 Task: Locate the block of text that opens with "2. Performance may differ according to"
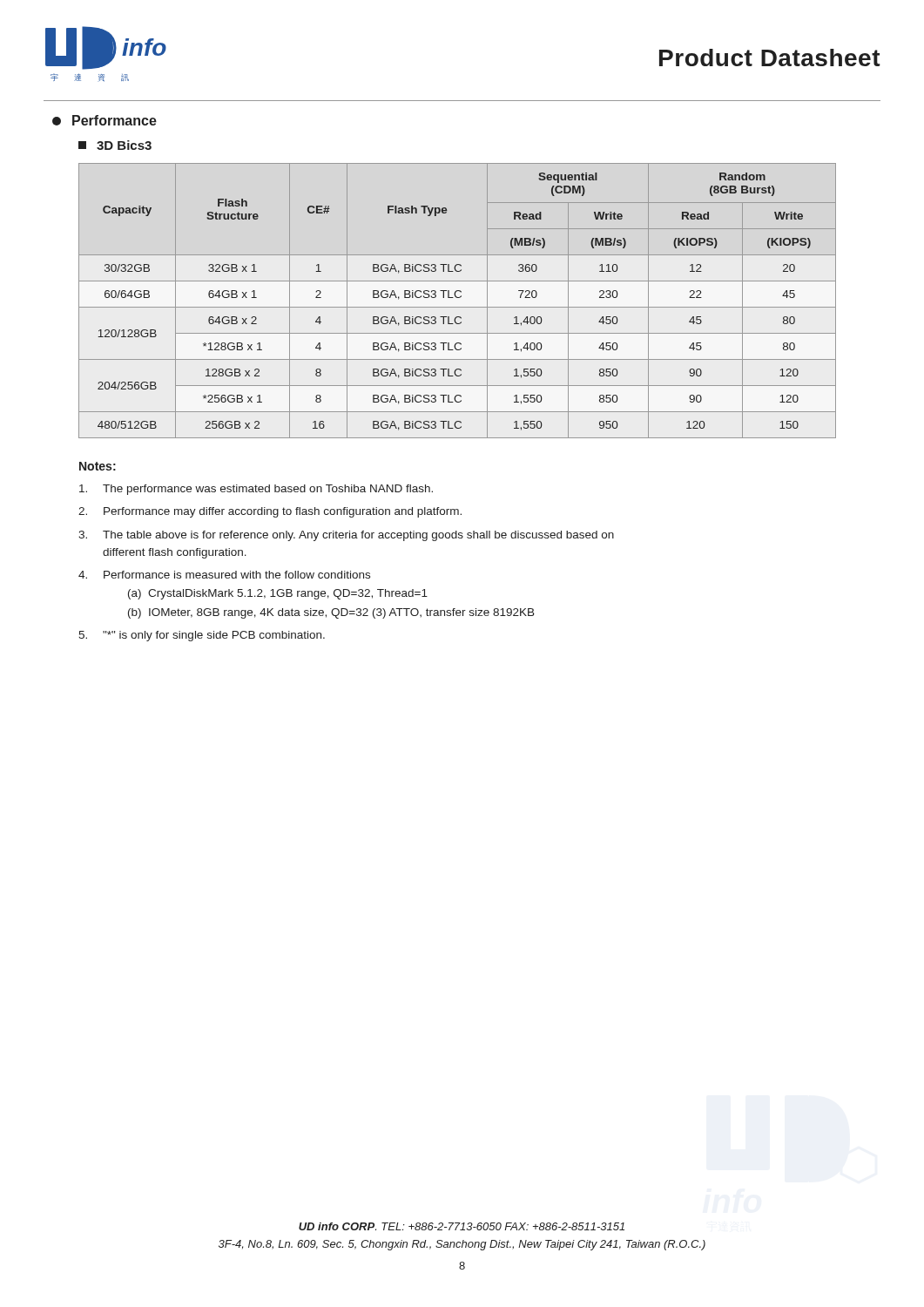270,512
